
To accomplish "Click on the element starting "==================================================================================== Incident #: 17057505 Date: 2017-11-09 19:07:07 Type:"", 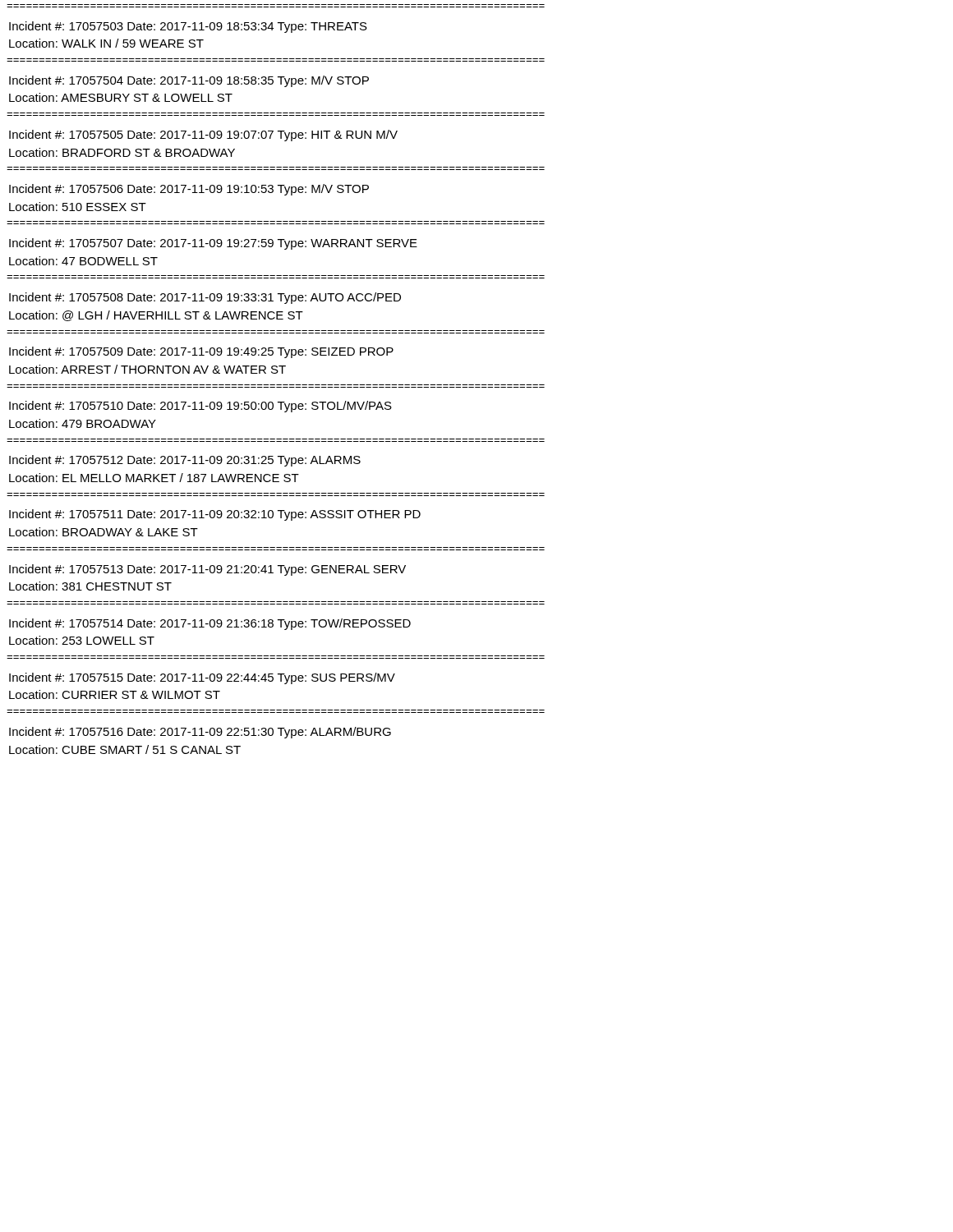I will click(x=203, y=136).
